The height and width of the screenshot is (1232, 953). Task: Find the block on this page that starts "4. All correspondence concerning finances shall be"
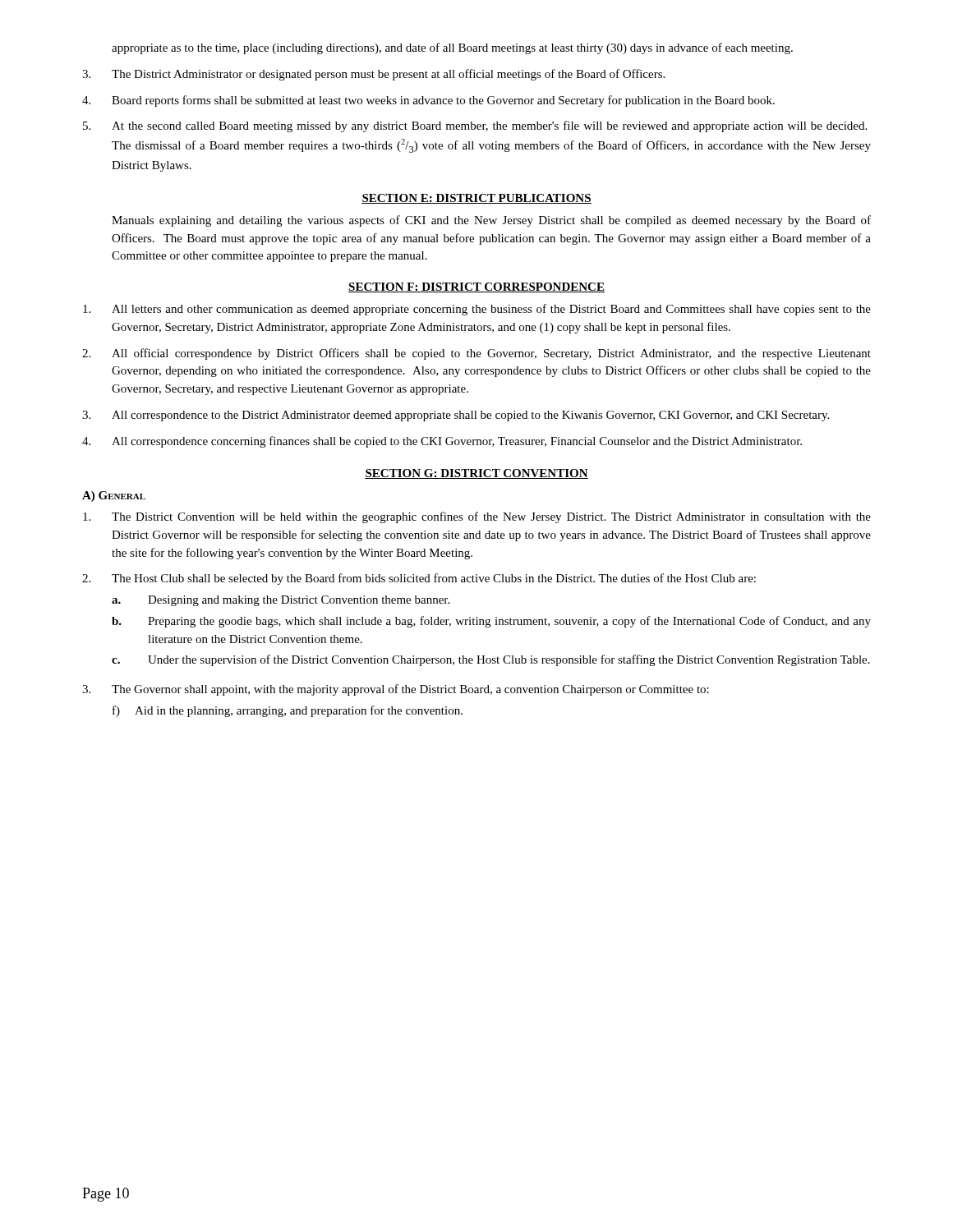pyautogui.click(x=476, y=441)
